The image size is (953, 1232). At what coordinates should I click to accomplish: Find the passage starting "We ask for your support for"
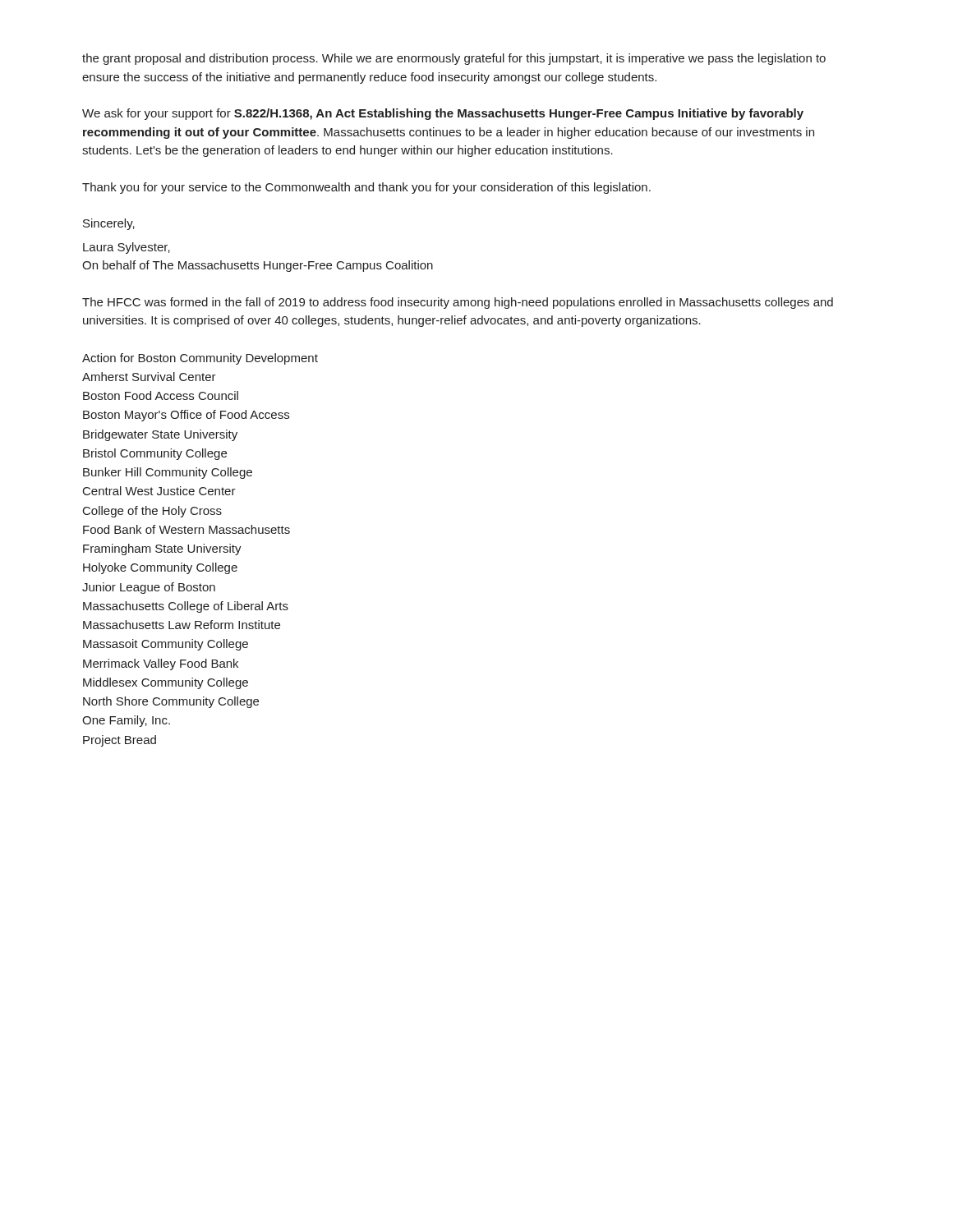click(x=449, y=131)
